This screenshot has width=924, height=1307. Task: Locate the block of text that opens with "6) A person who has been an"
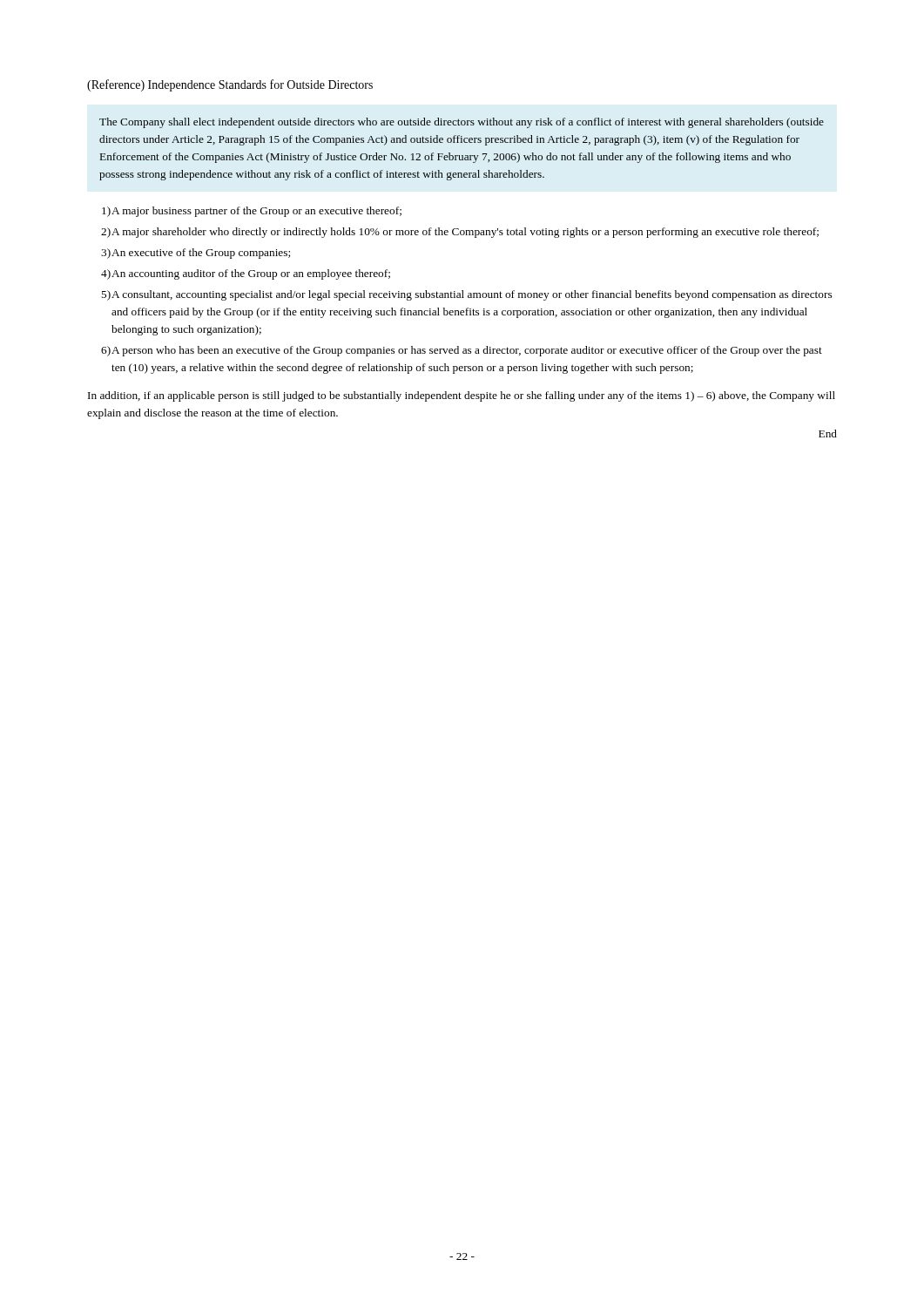pos(462,359)
